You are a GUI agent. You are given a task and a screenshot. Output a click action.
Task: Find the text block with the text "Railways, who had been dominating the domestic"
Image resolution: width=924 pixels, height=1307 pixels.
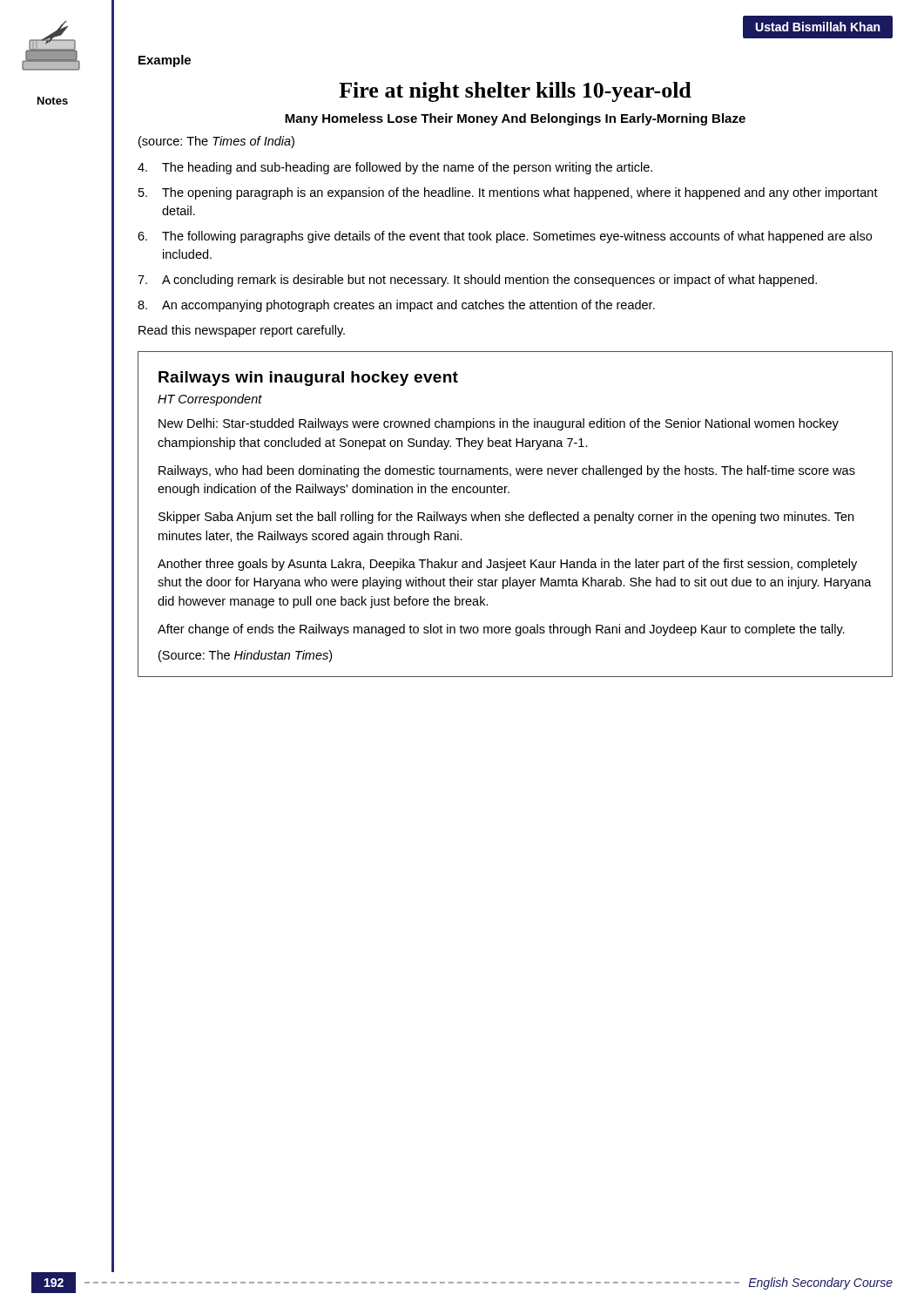(x=506, y=480)
